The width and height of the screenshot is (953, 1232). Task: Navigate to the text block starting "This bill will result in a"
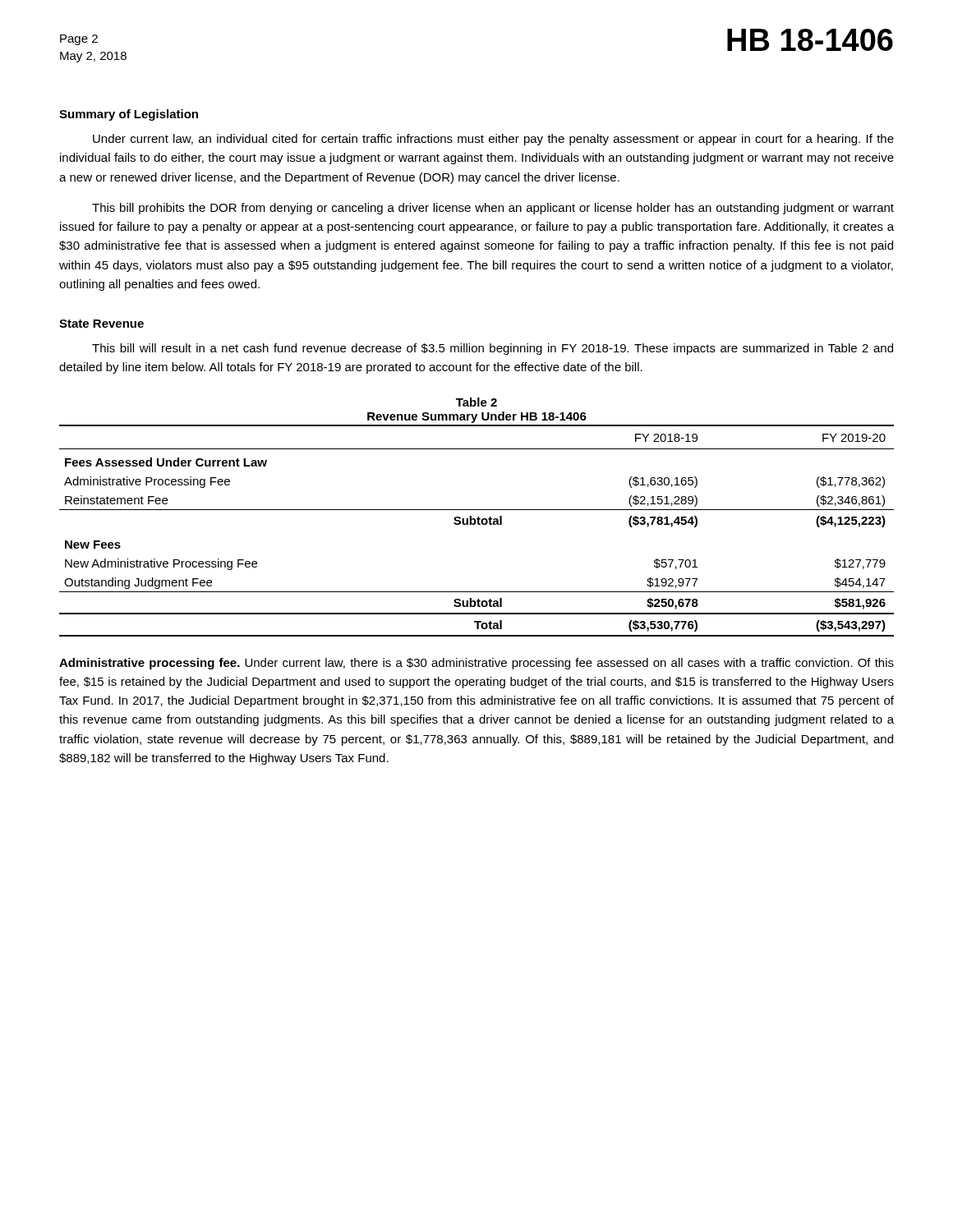point(476,358)
